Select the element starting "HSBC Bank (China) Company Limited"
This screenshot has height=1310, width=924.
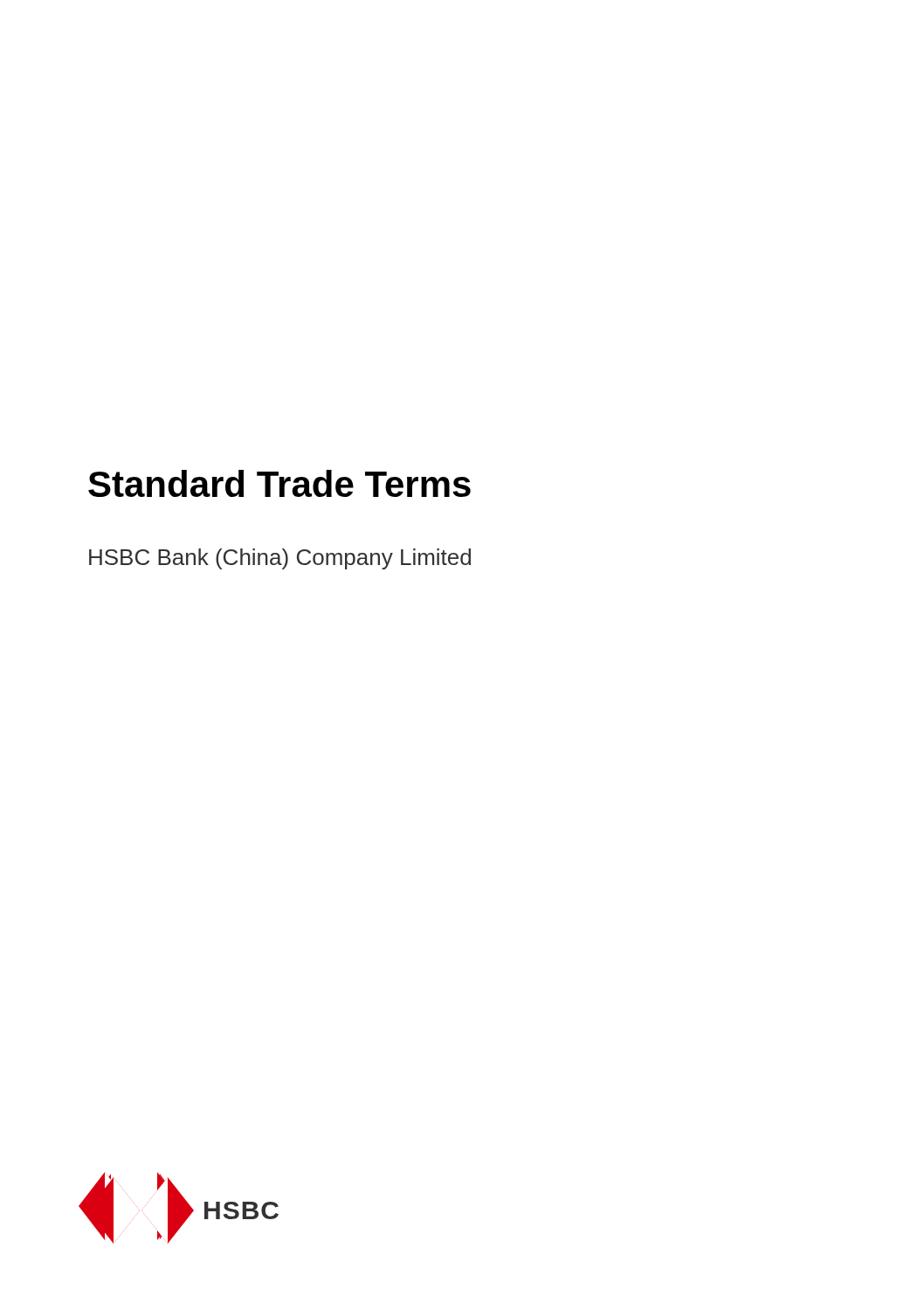coord(280,557)
